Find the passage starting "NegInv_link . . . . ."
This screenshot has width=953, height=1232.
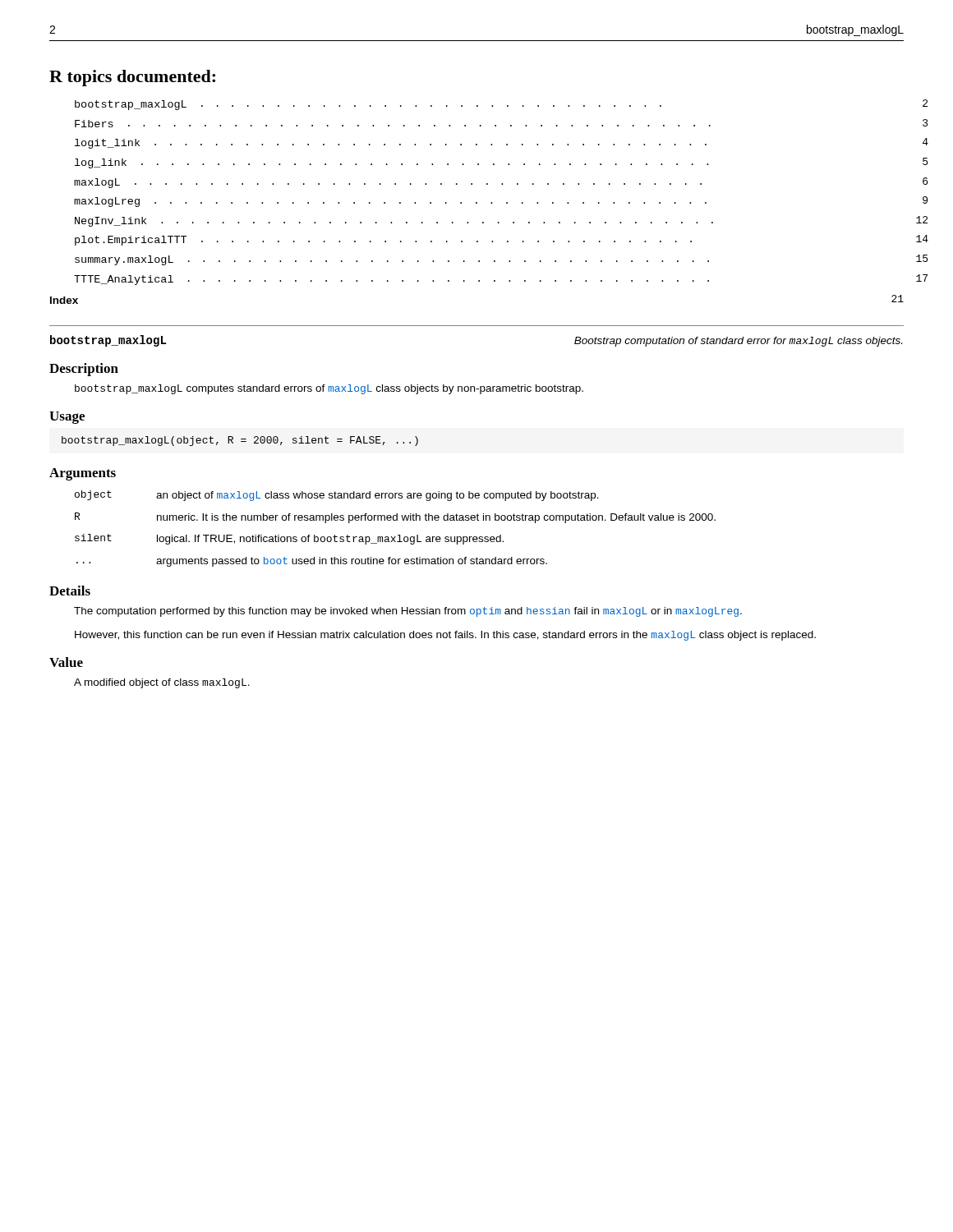click(x=501, y=221)
